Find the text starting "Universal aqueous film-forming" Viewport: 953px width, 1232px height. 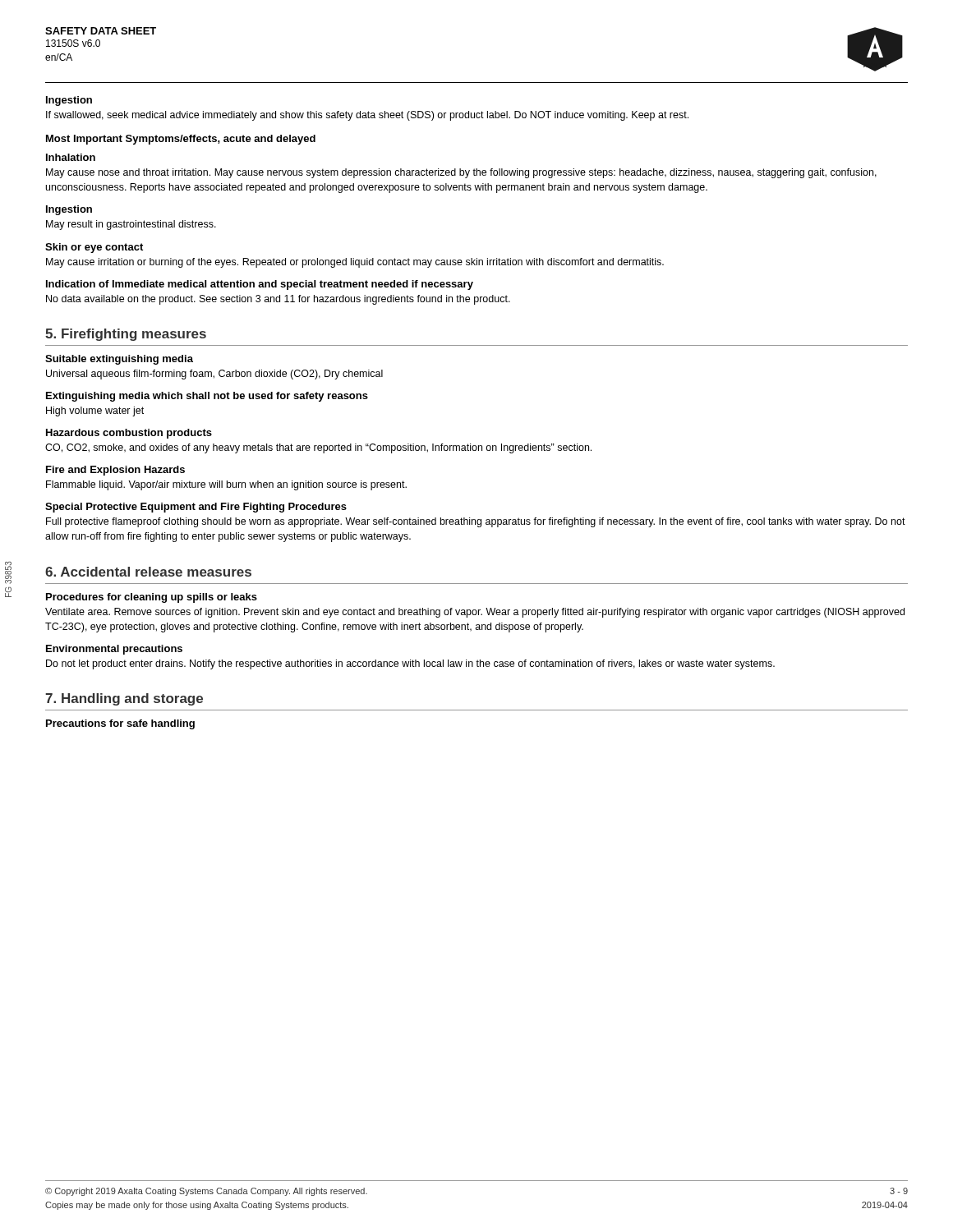coord(214,373)
